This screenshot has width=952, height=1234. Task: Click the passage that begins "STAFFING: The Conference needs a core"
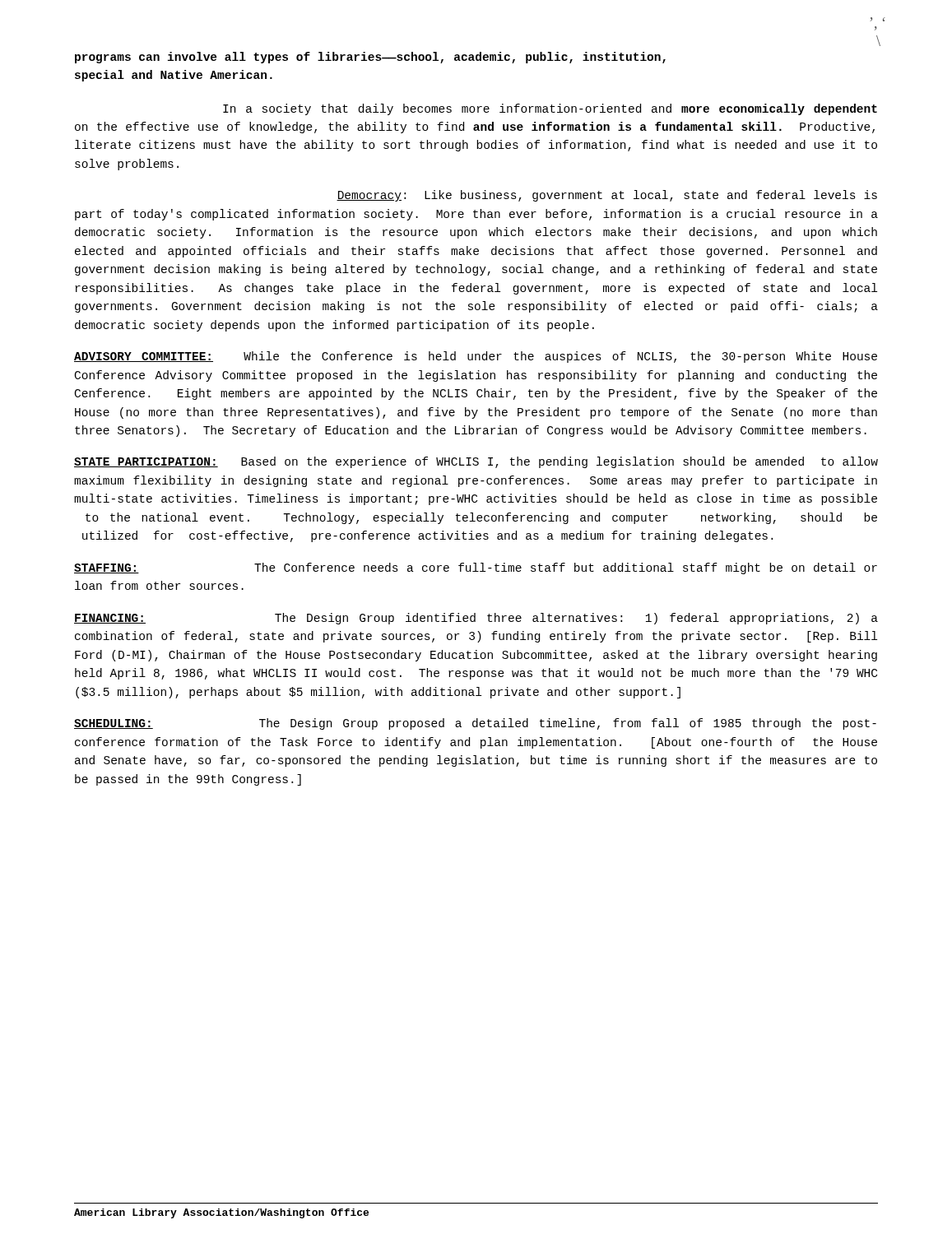[476, 578]
